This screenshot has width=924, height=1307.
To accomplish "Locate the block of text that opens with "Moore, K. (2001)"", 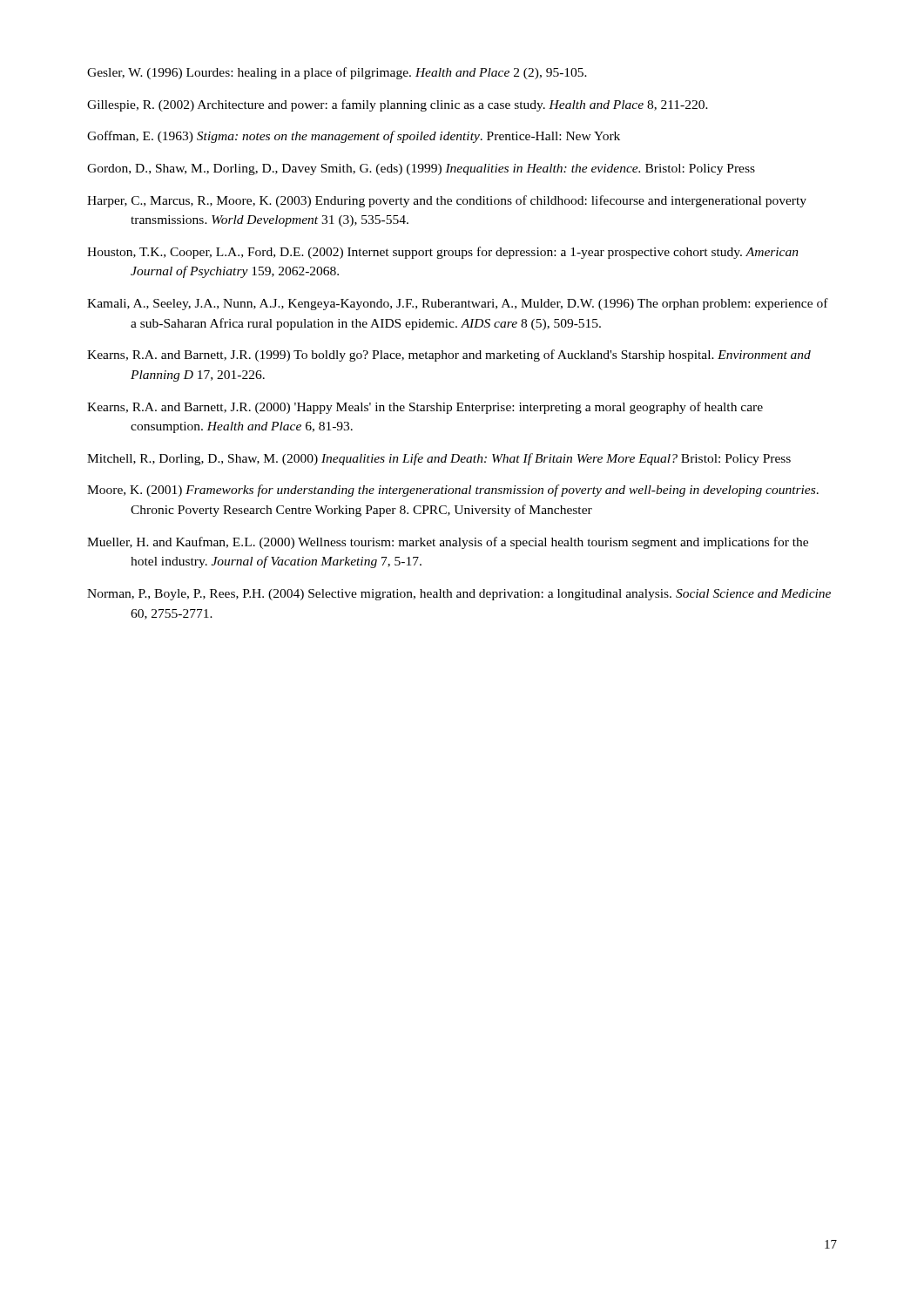I will tap(453, 499).
